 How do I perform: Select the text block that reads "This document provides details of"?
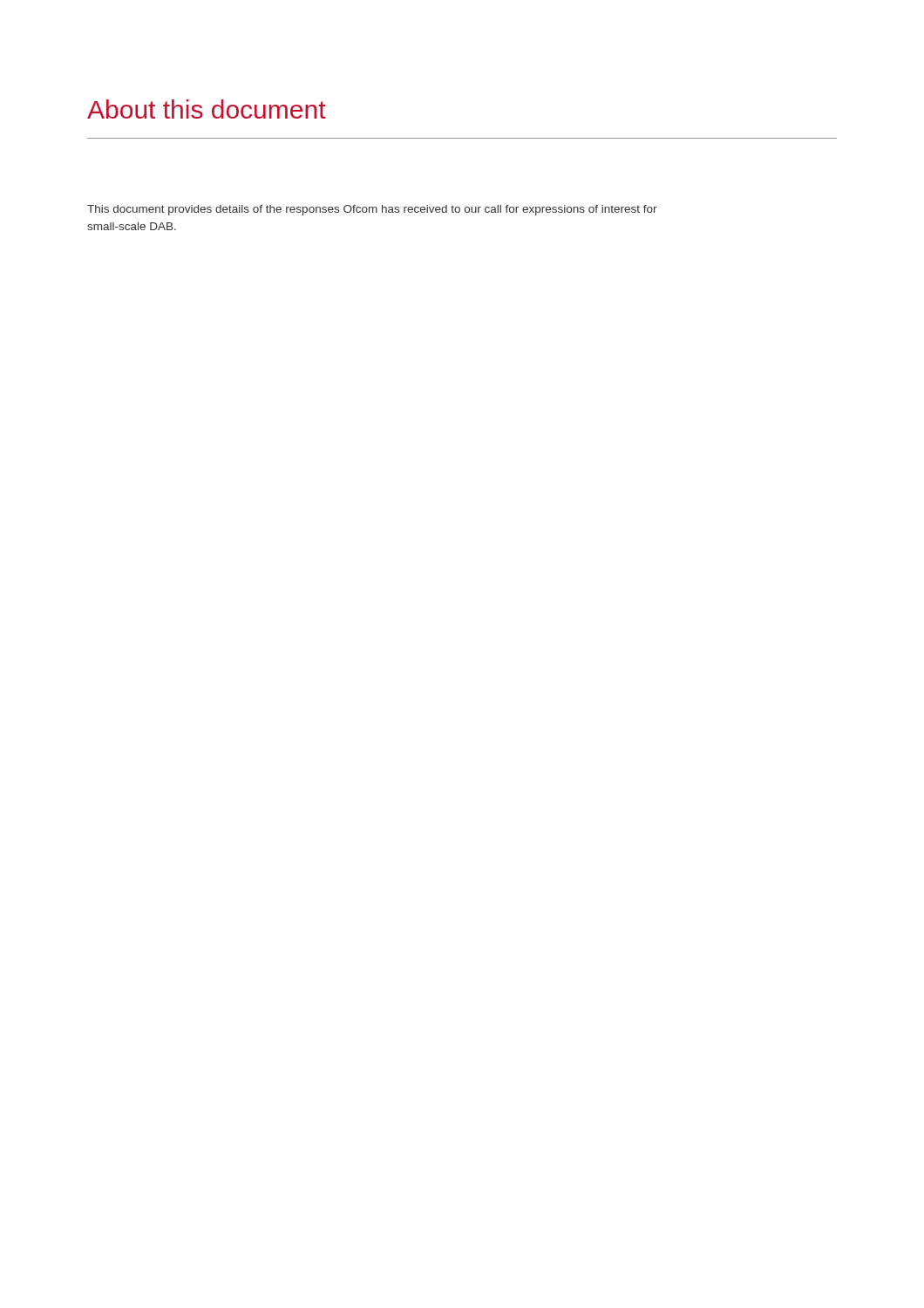click(x=384, y=218)
